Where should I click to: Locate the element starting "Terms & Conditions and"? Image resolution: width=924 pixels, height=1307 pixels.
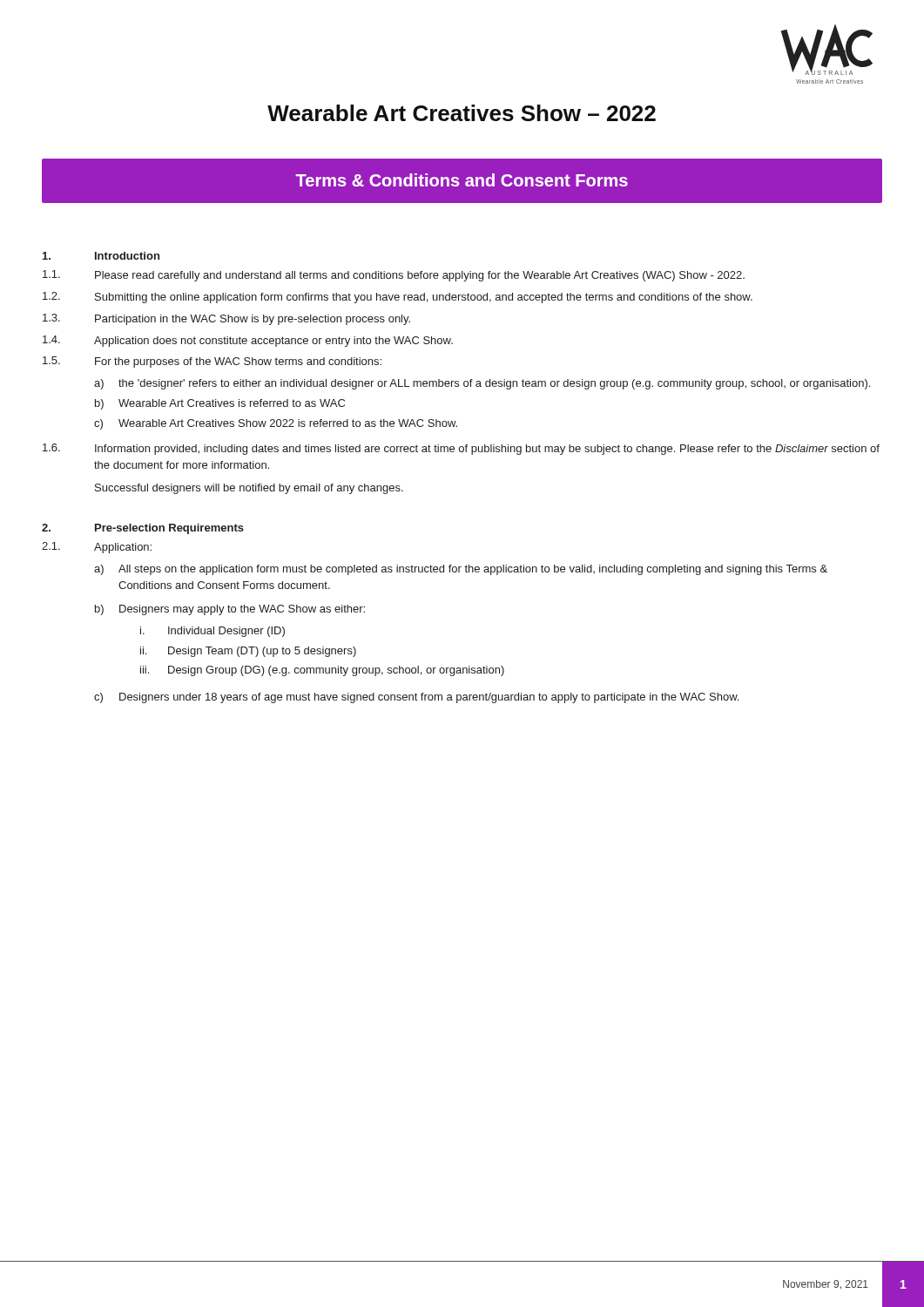point(462,181)
